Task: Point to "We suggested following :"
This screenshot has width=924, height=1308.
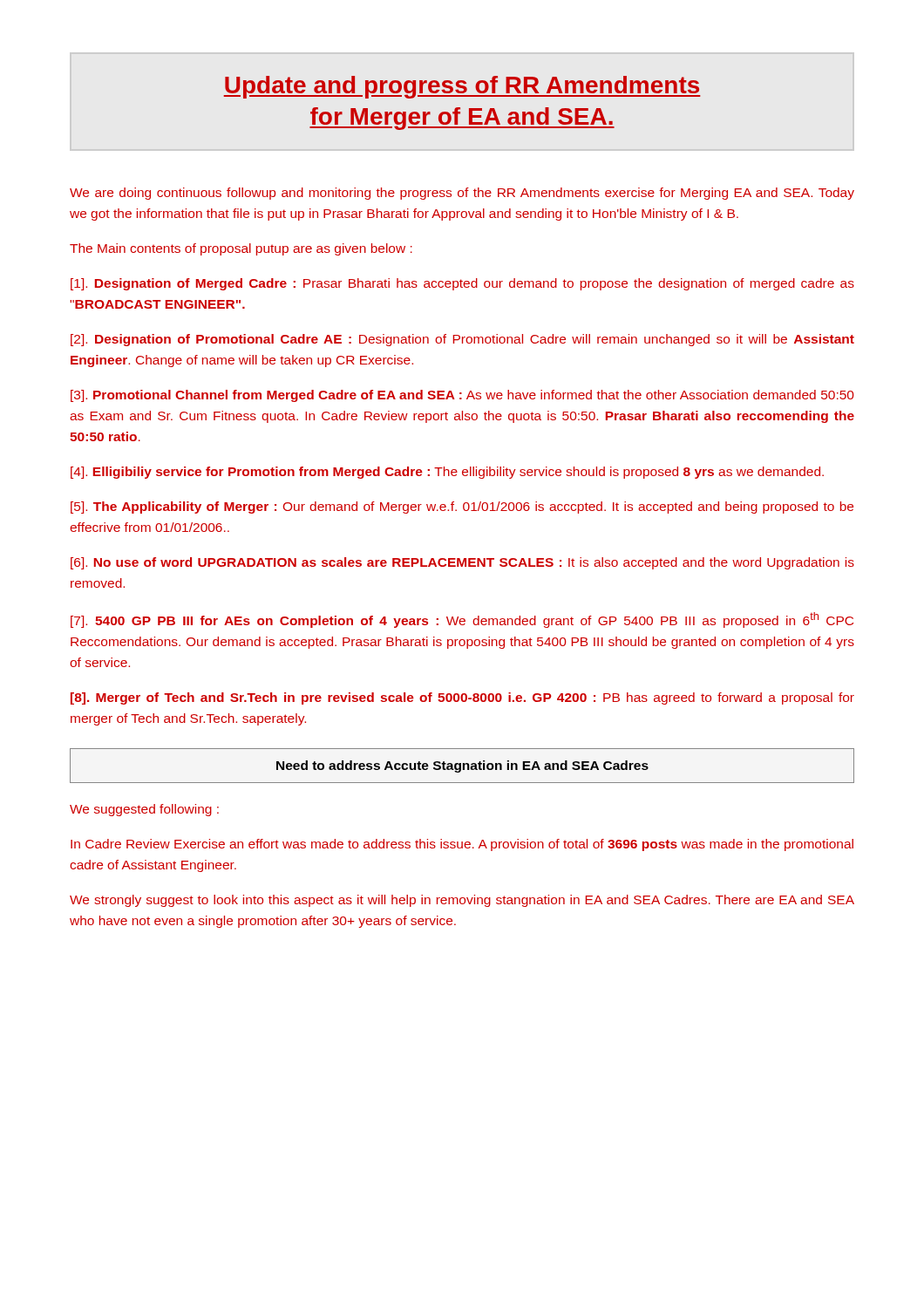Action: (x=145, y=809)
